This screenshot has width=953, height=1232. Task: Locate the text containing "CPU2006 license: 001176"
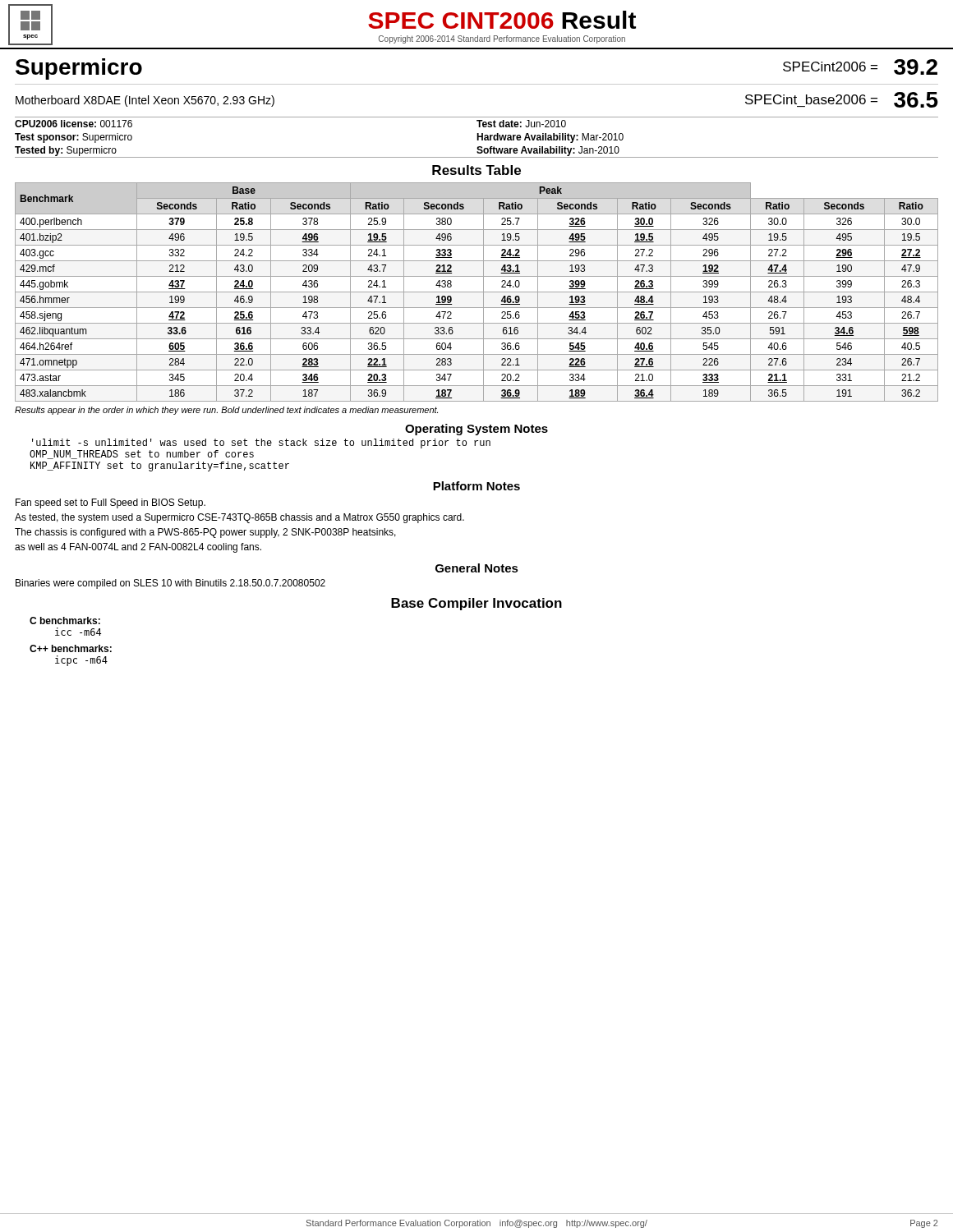point(74,124)
